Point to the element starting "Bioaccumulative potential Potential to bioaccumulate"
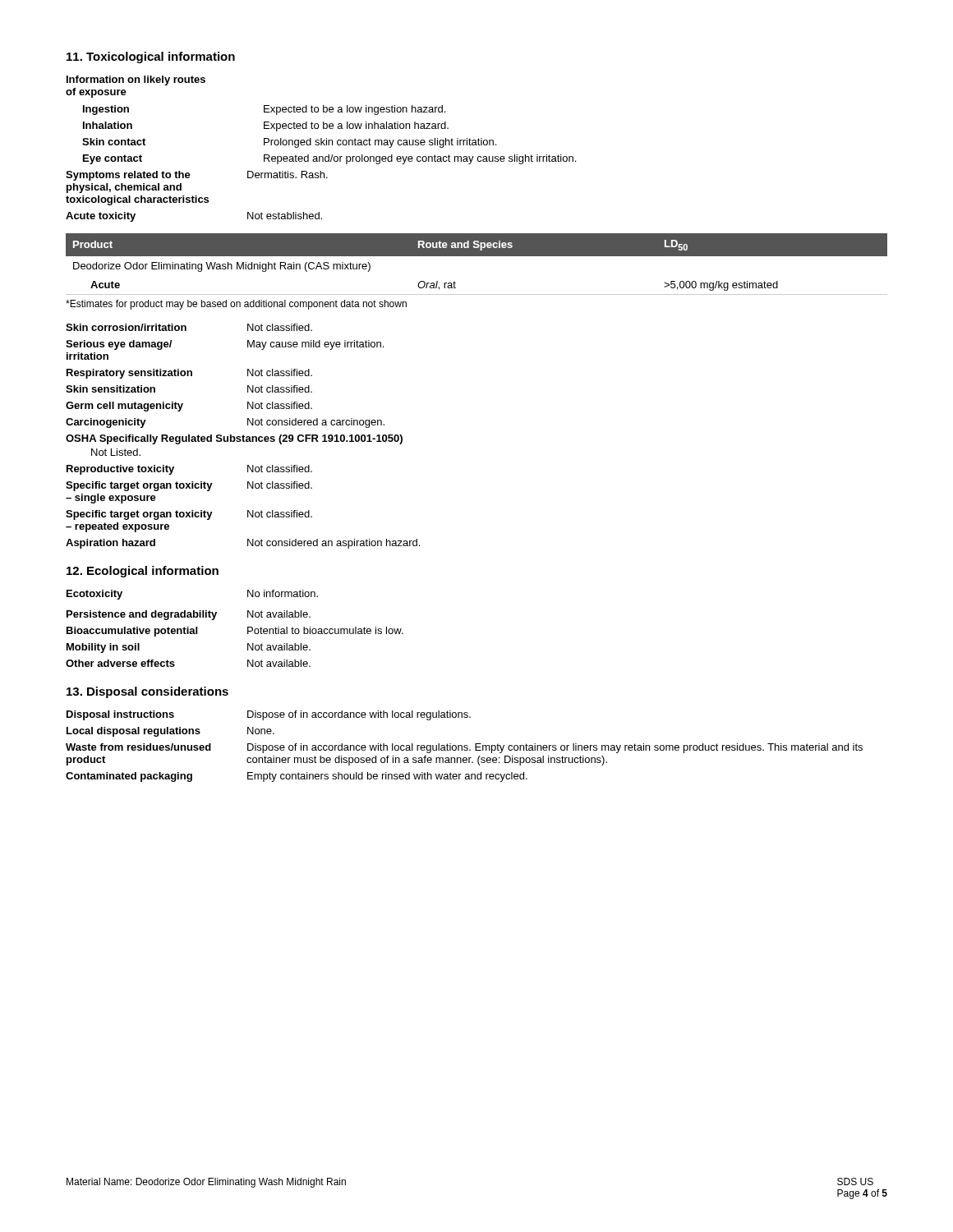Screen dimensions: 1232x953 131,631
